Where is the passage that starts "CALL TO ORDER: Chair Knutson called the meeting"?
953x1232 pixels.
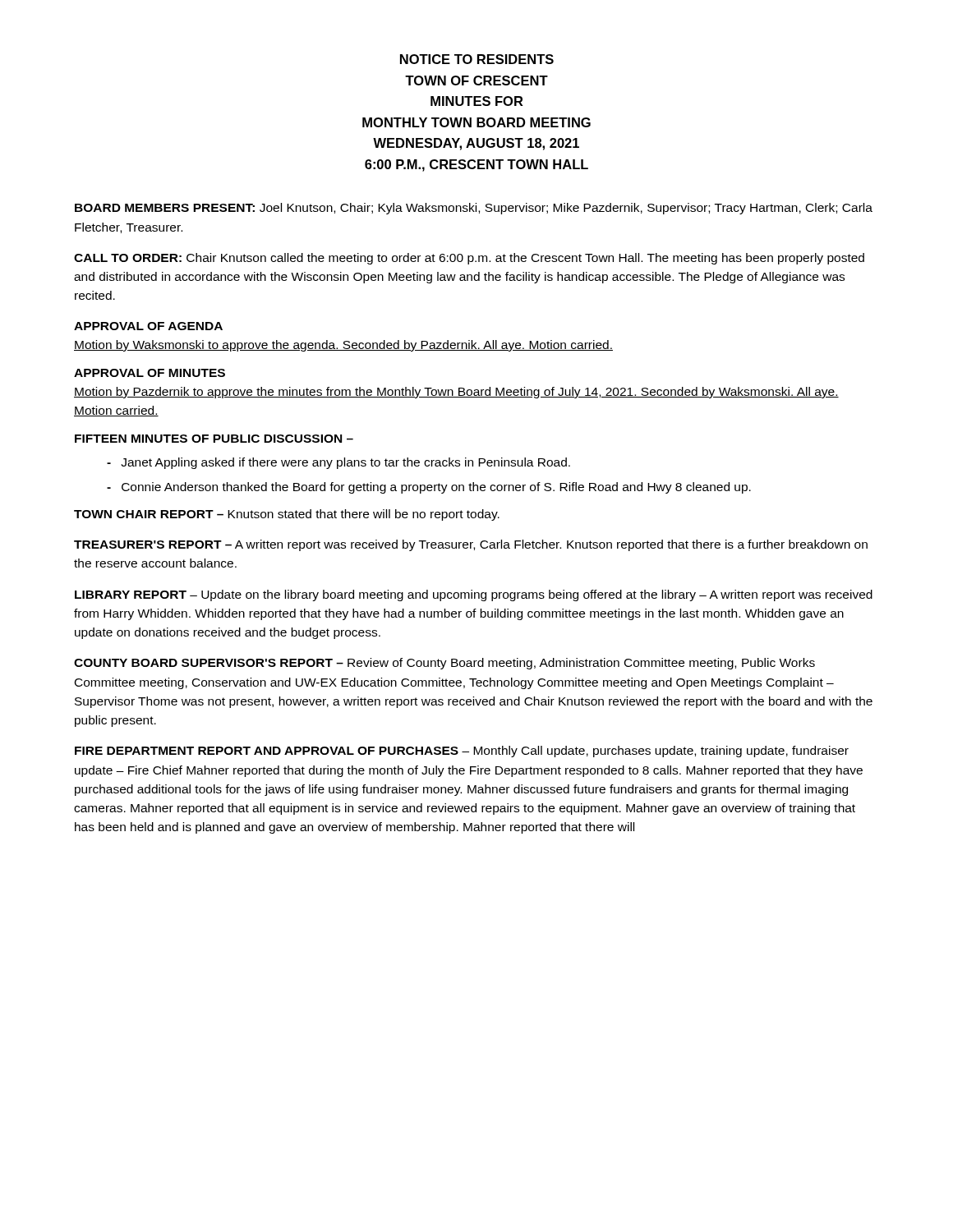(469, 276)
